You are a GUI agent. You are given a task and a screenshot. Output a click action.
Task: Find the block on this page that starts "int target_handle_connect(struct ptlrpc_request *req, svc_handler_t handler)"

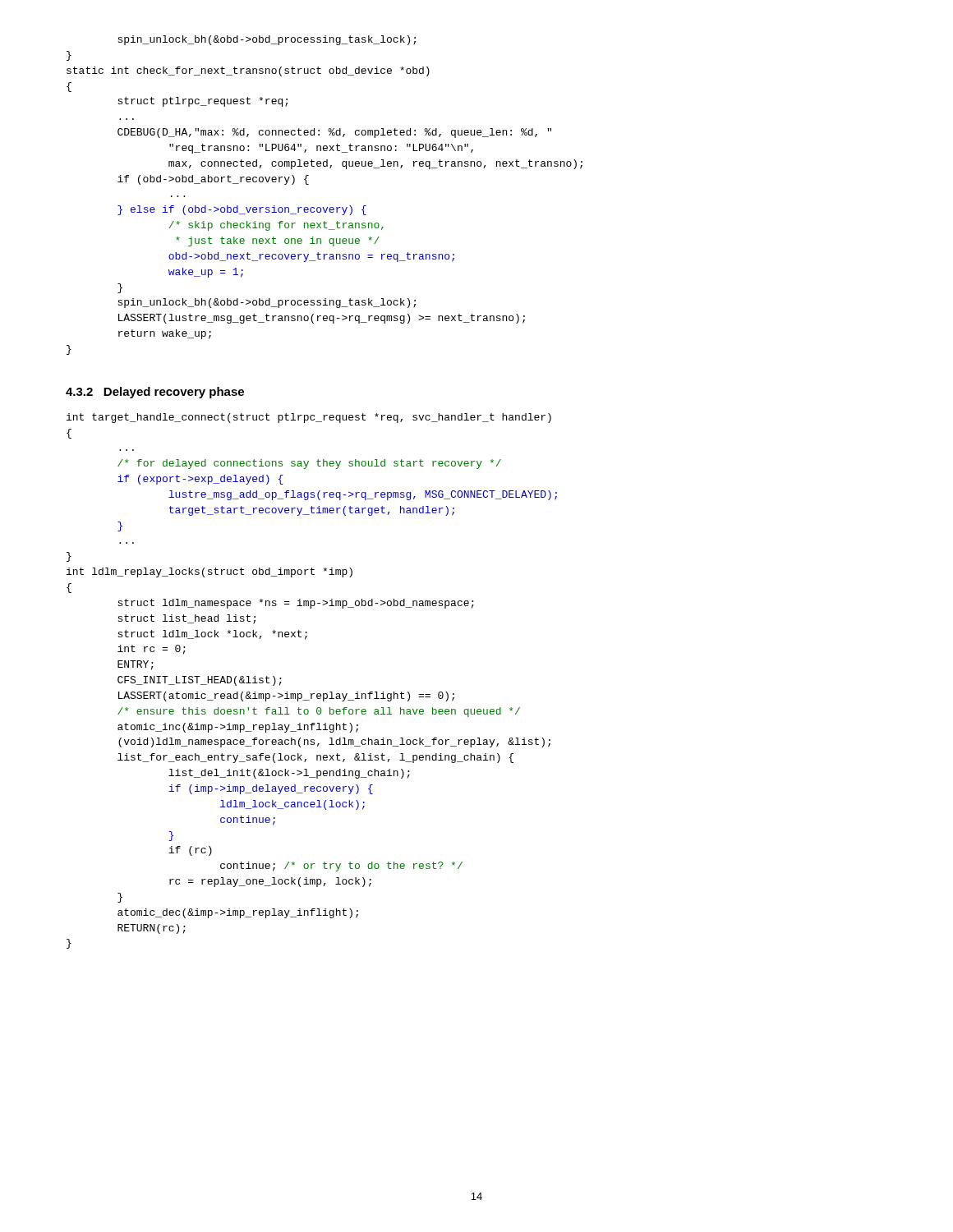click(309, 418)
